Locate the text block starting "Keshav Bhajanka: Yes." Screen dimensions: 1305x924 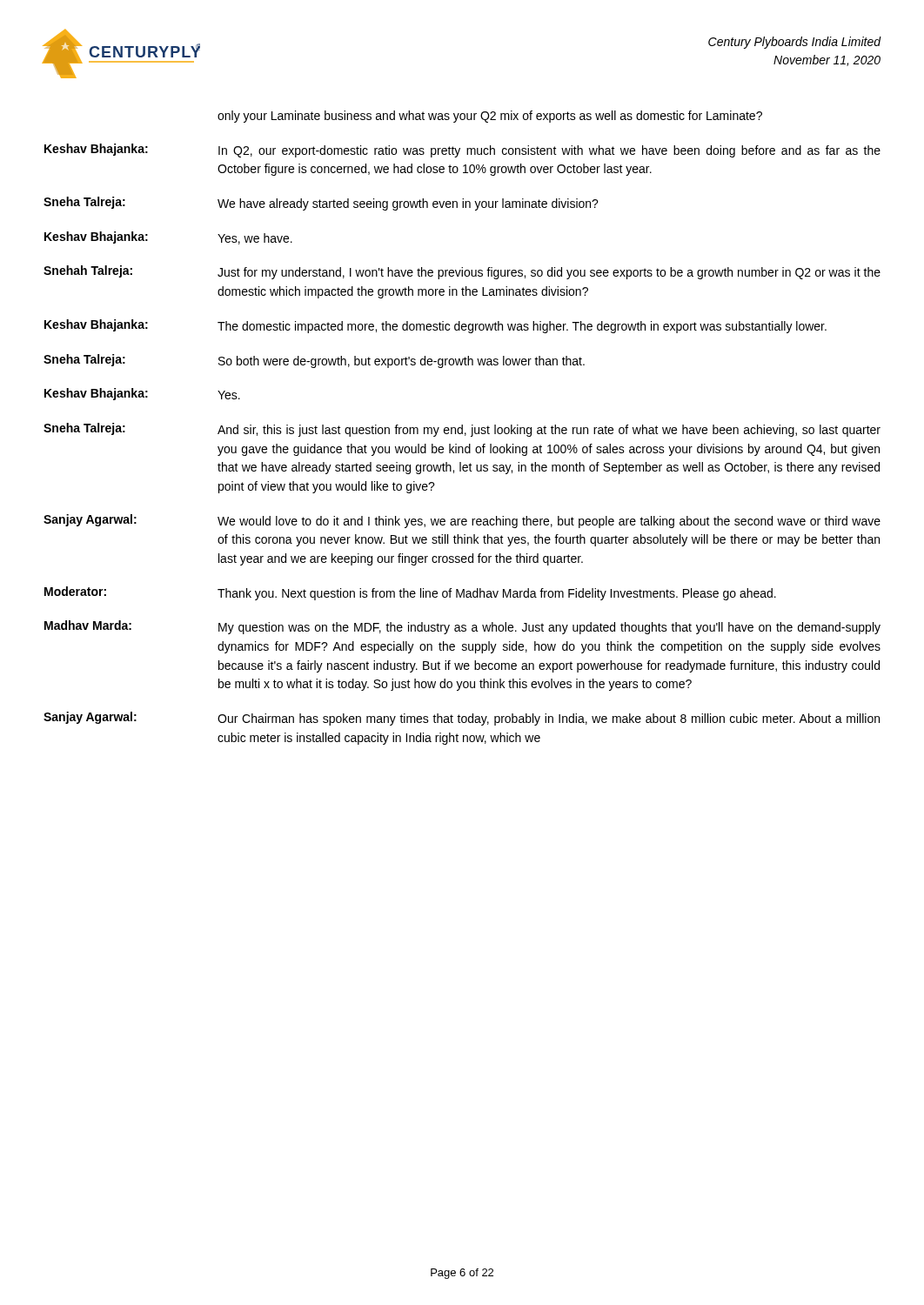(x=142, y=394)
